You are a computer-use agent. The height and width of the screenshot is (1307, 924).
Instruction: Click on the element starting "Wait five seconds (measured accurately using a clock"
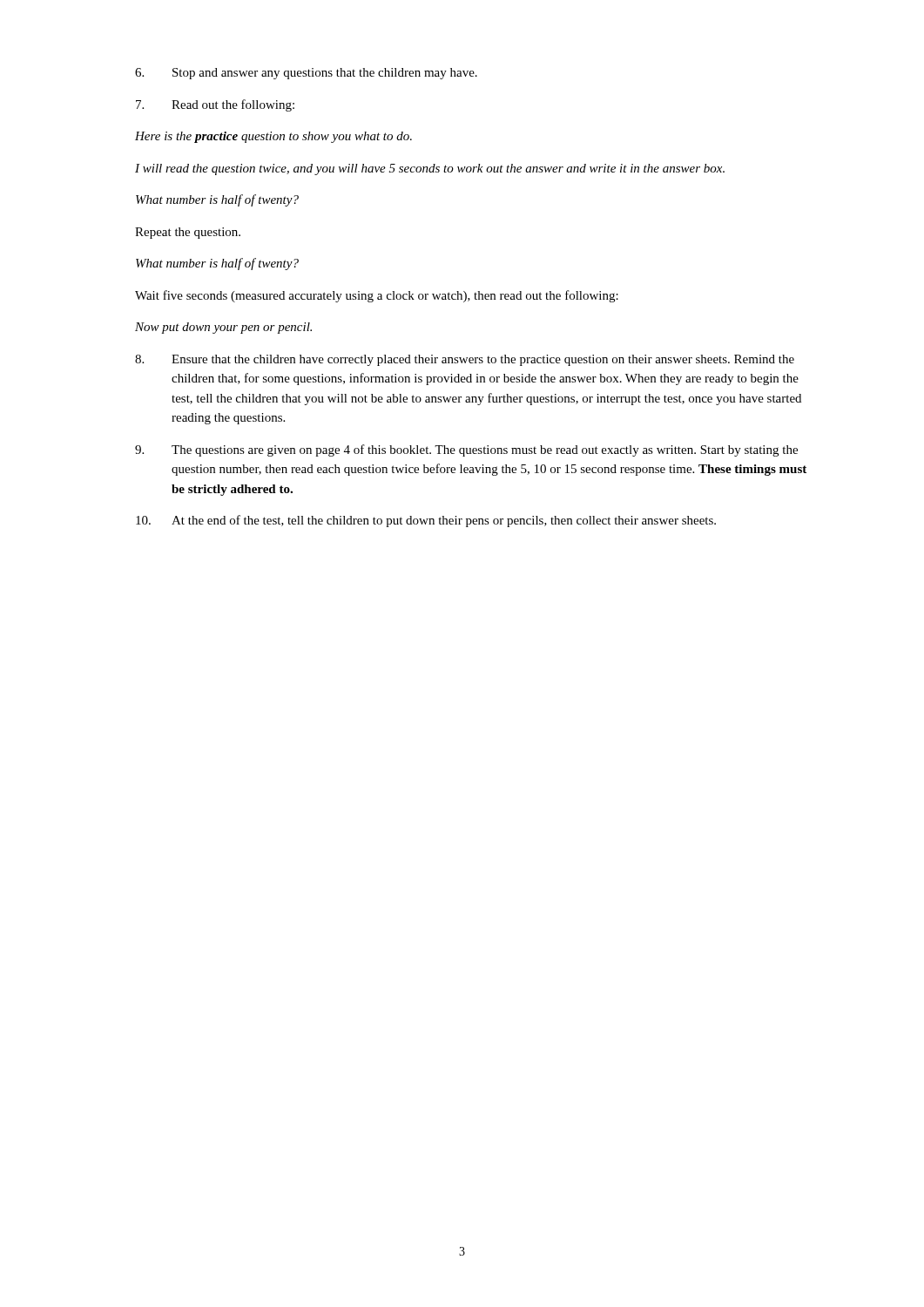click(x=377, y=295)
